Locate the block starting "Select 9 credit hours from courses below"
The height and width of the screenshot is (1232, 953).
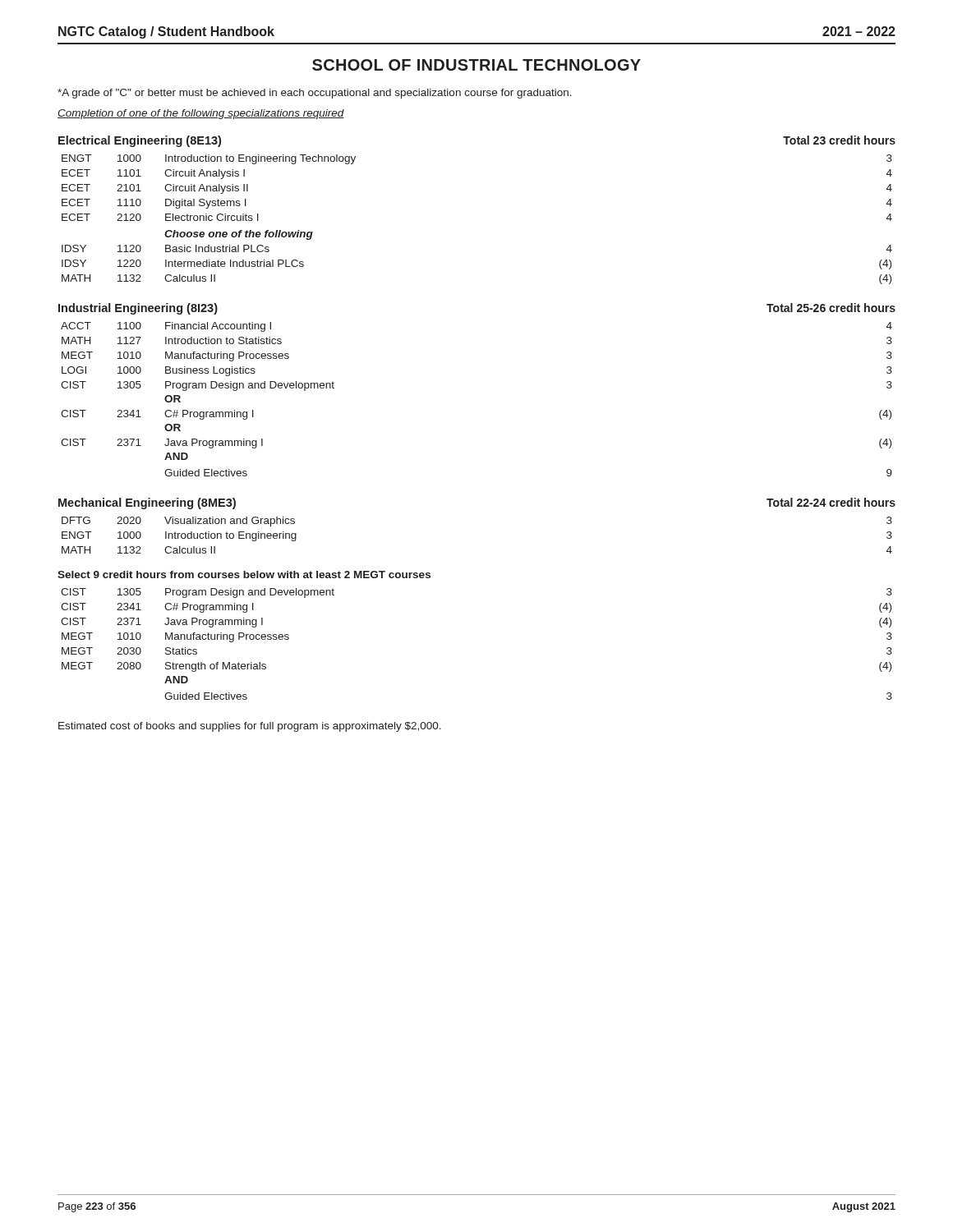[x=244, y=574]
